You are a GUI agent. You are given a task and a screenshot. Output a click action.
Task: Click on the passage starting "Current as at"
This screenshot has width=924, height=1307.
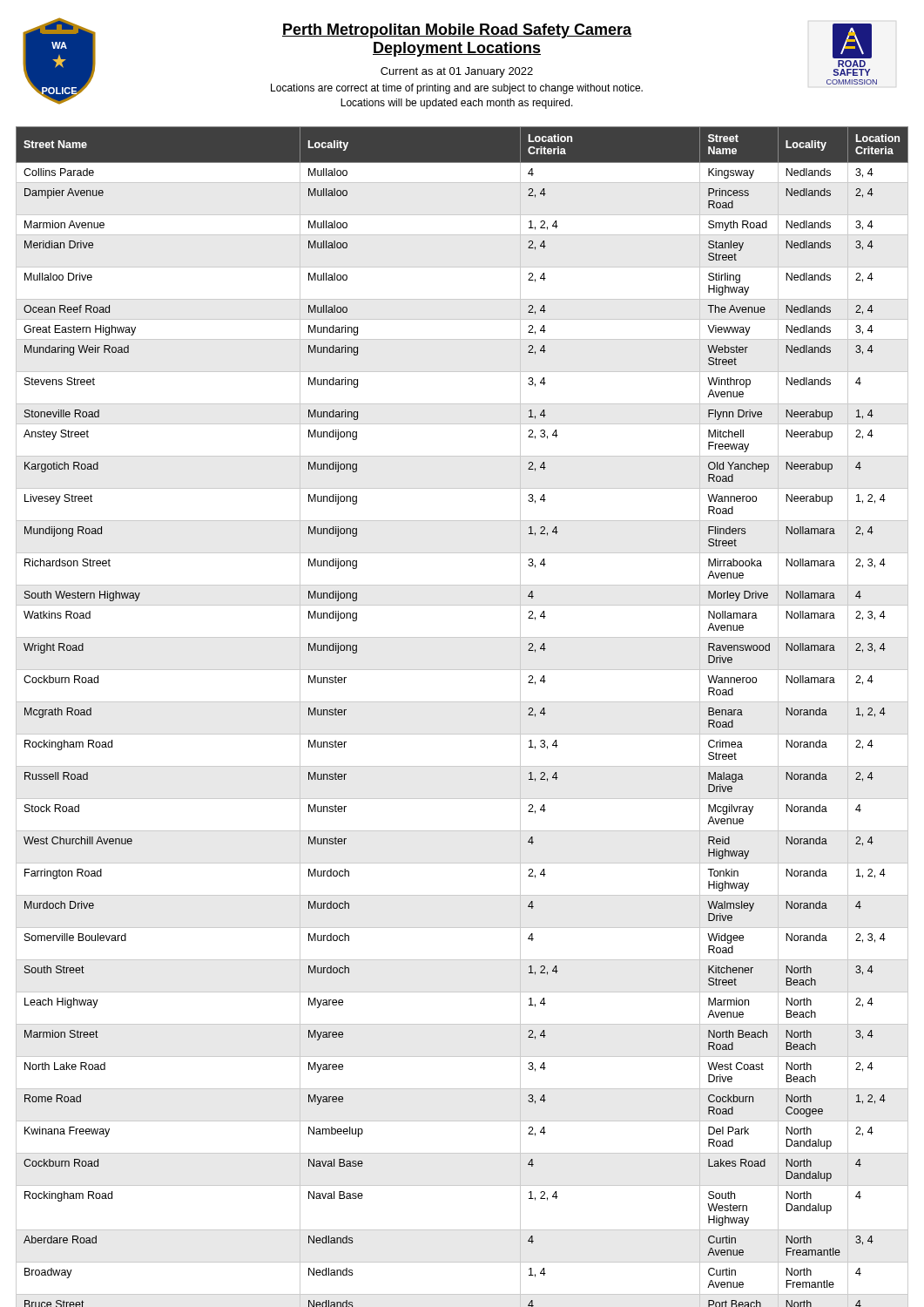(457, 71)
